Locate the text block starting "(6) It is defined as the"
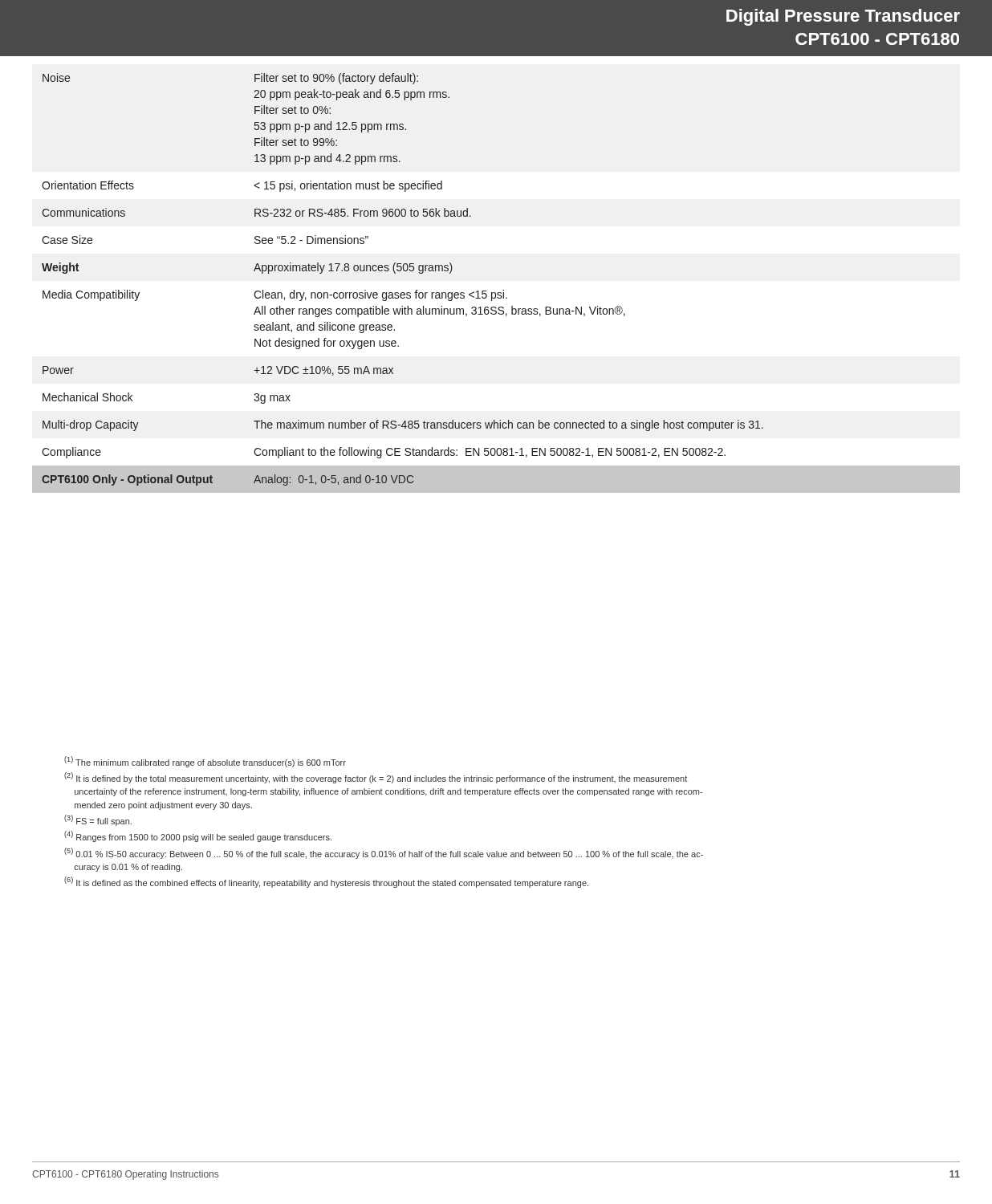992x1204 pixels. pos(496,882)
